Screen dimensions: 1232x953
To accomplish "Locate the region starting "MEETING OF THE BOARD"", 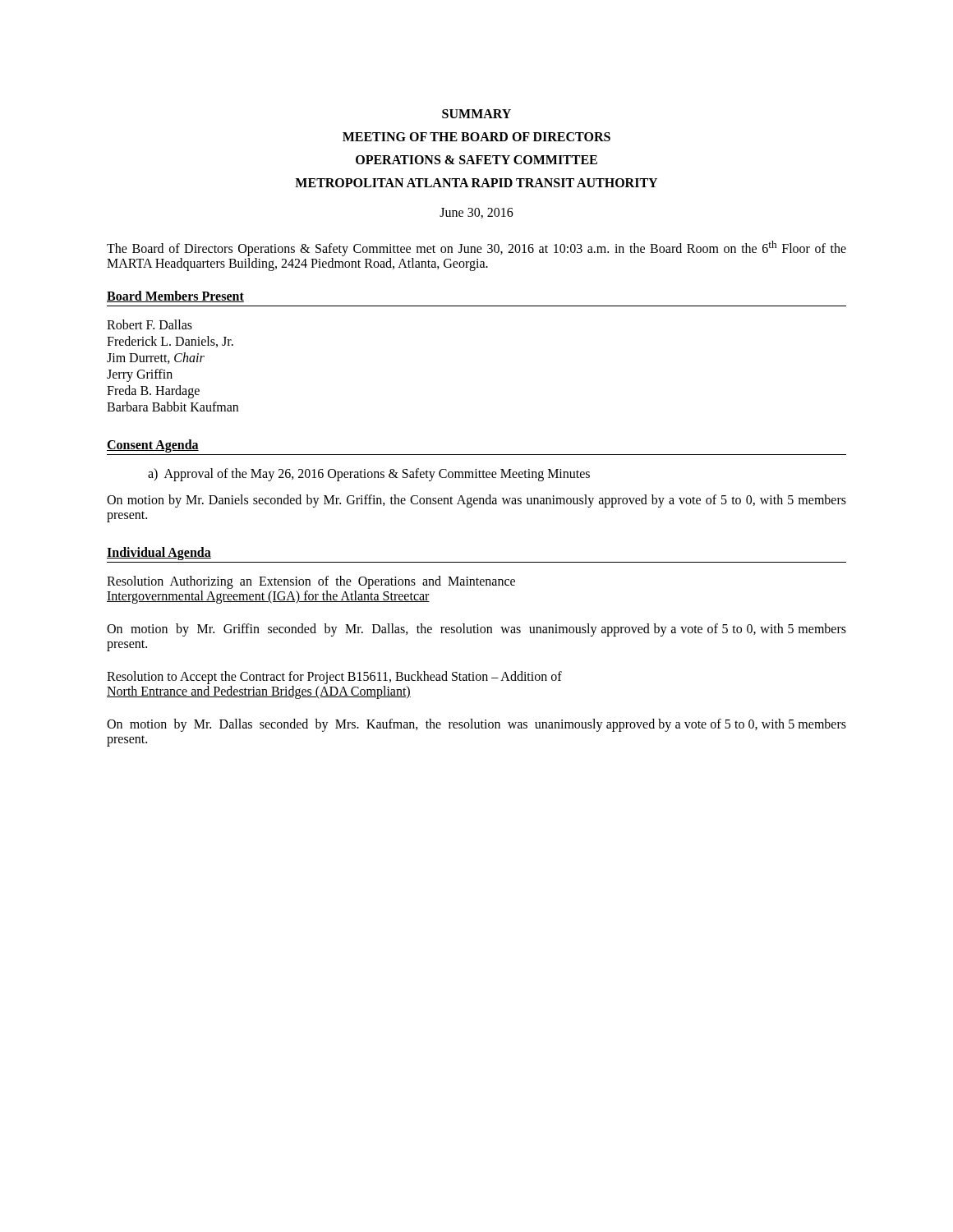I will (x=476, y=137).
